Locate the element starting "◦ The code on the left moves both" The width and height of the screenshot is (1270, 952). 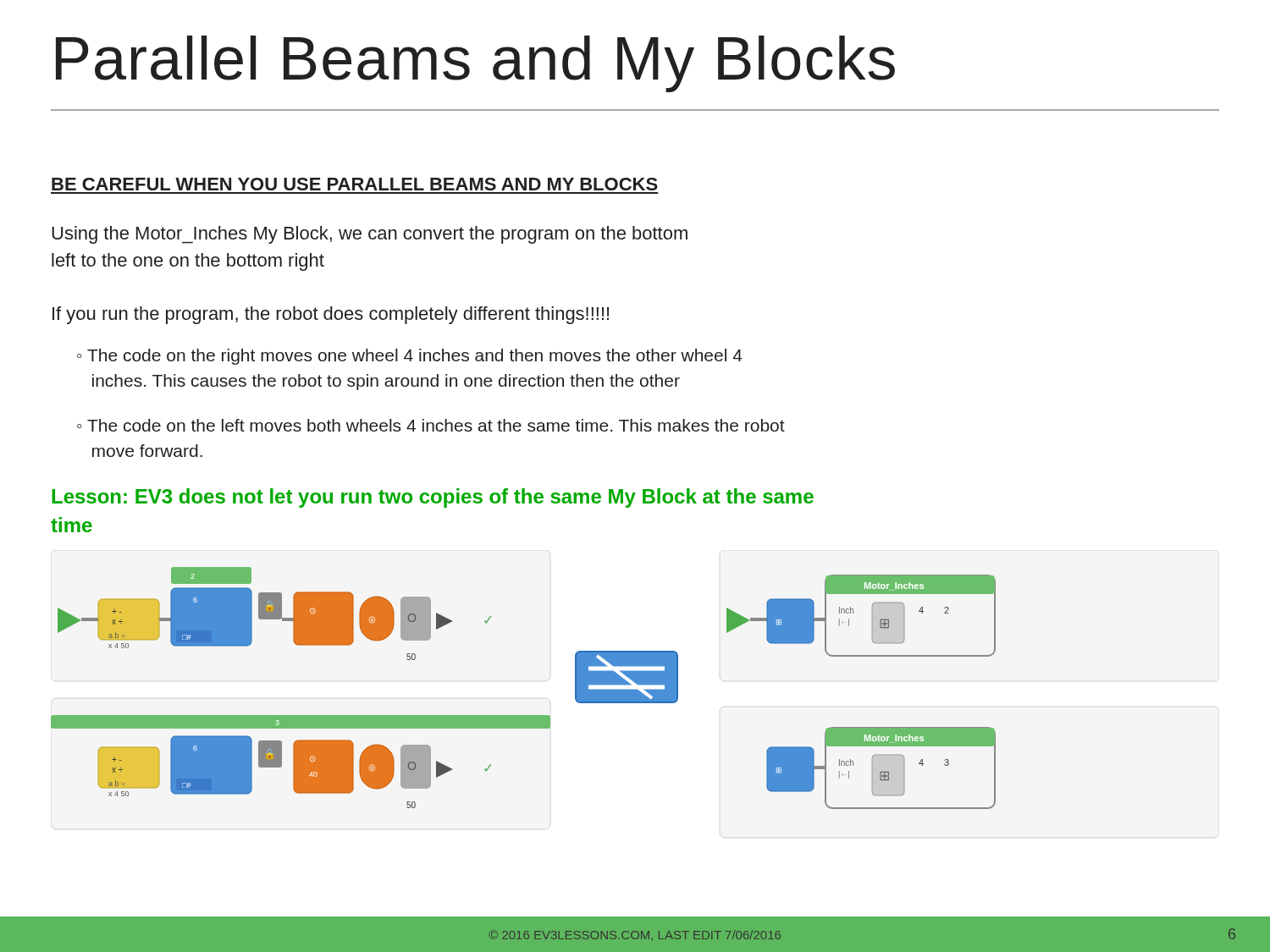click(x=430, y=438)
